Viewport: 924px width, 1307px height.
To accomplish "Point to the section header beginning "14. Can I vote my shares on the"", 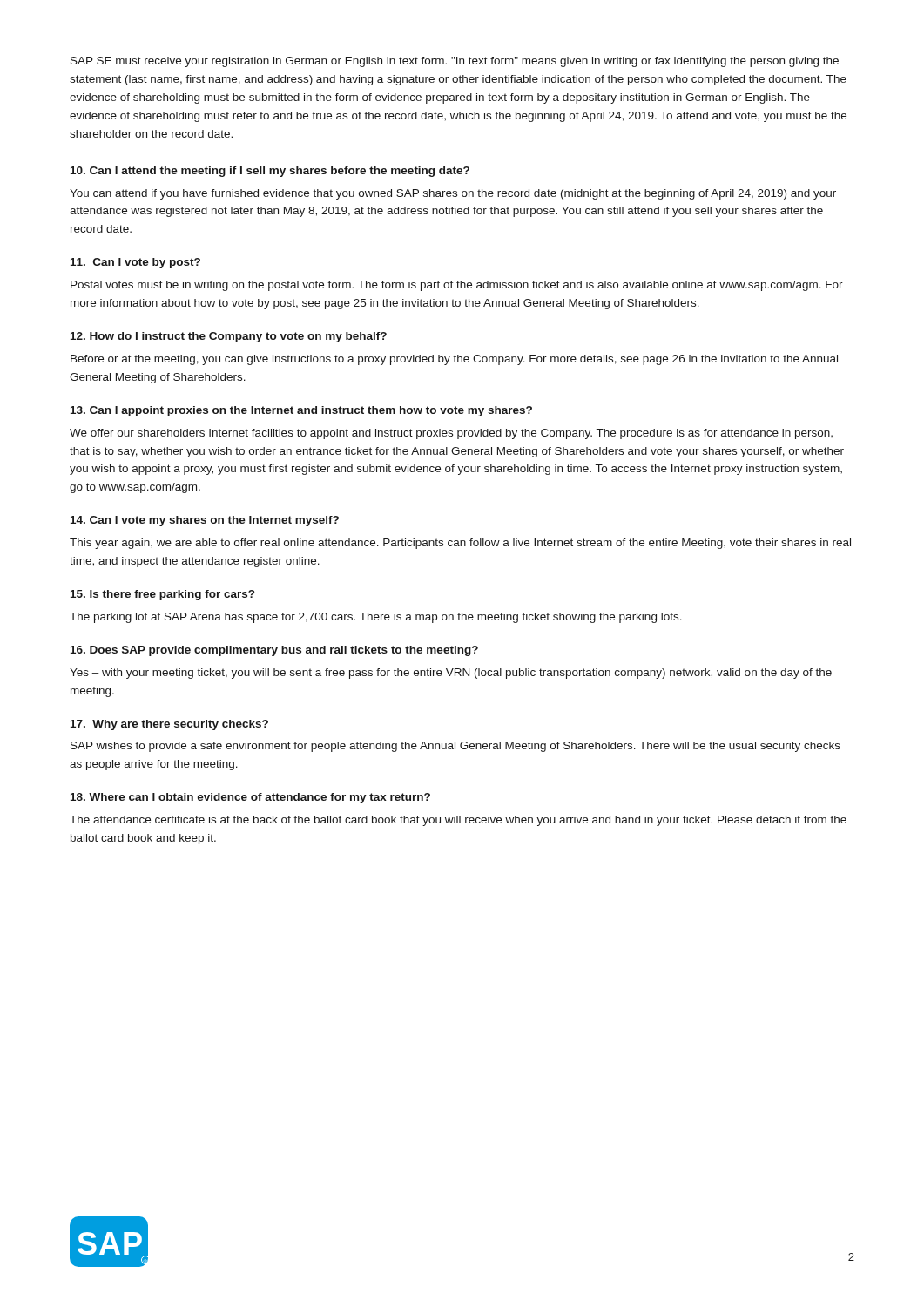I will click(x=205, y=520).
